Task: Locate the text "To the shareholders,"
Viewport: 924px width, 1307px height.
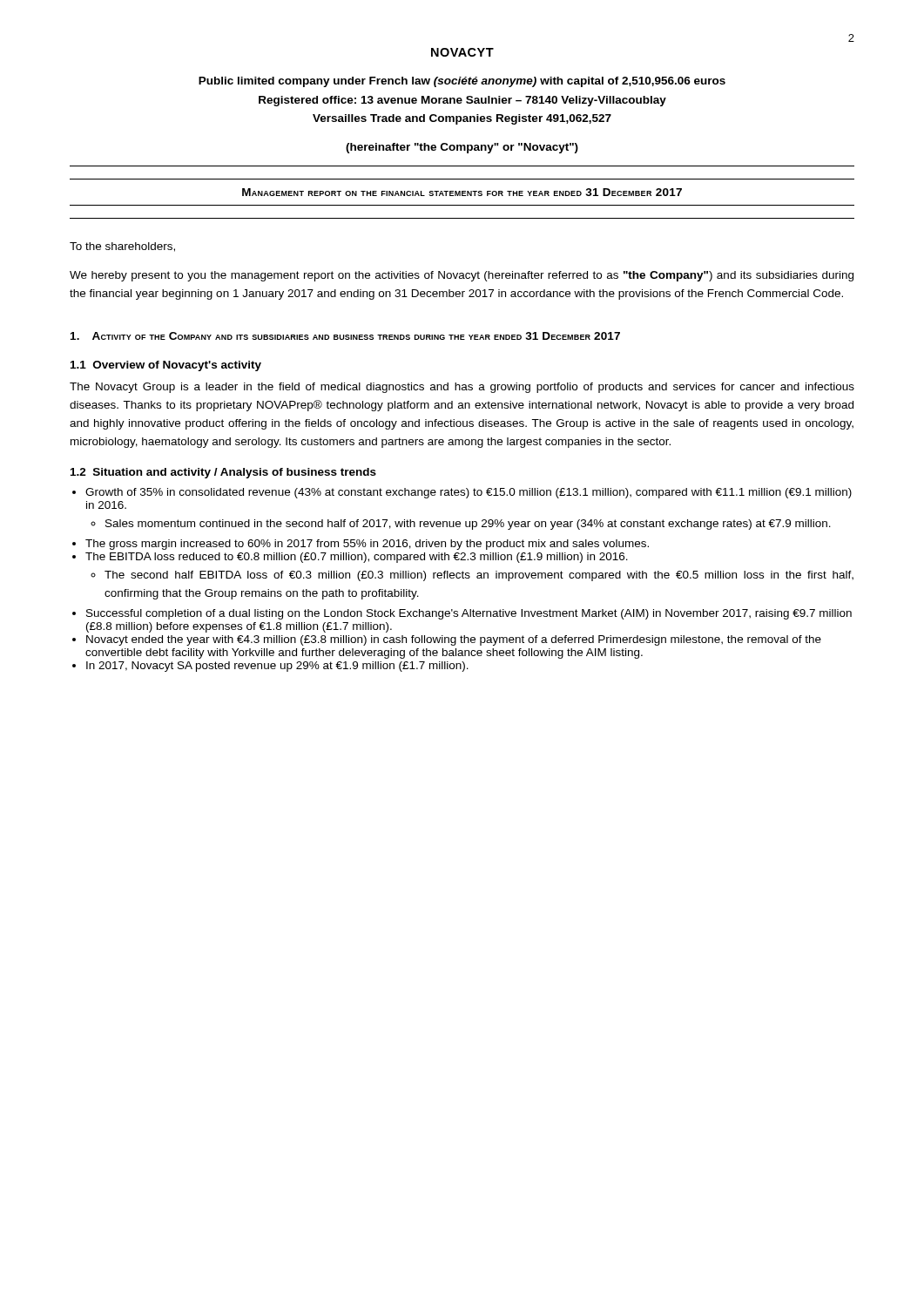Action: [x=123, y=246]
